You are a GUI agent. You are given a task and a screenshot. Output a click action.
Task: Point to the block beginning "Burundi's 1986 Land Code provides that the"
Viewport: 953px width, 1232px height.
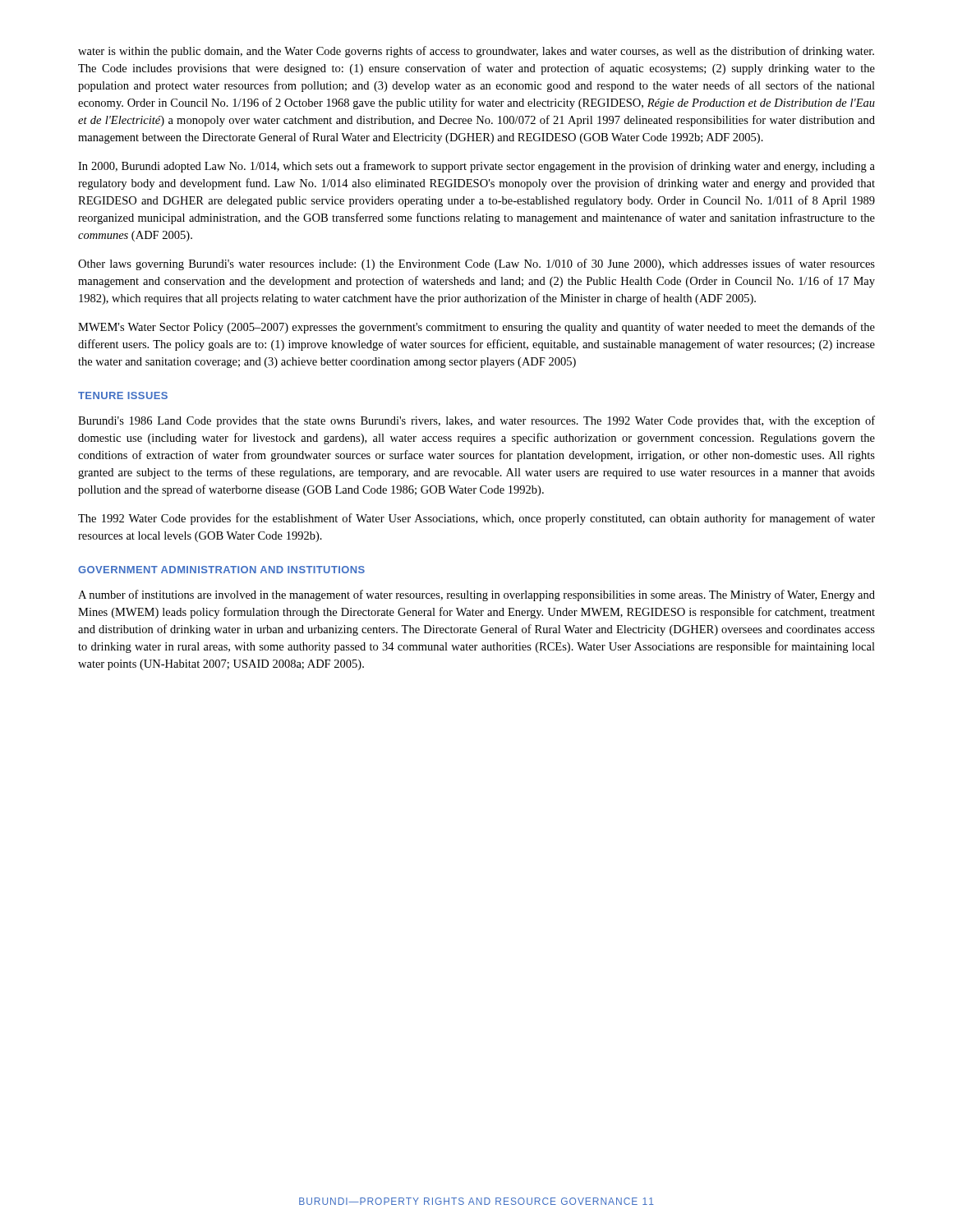pos(476,455)
